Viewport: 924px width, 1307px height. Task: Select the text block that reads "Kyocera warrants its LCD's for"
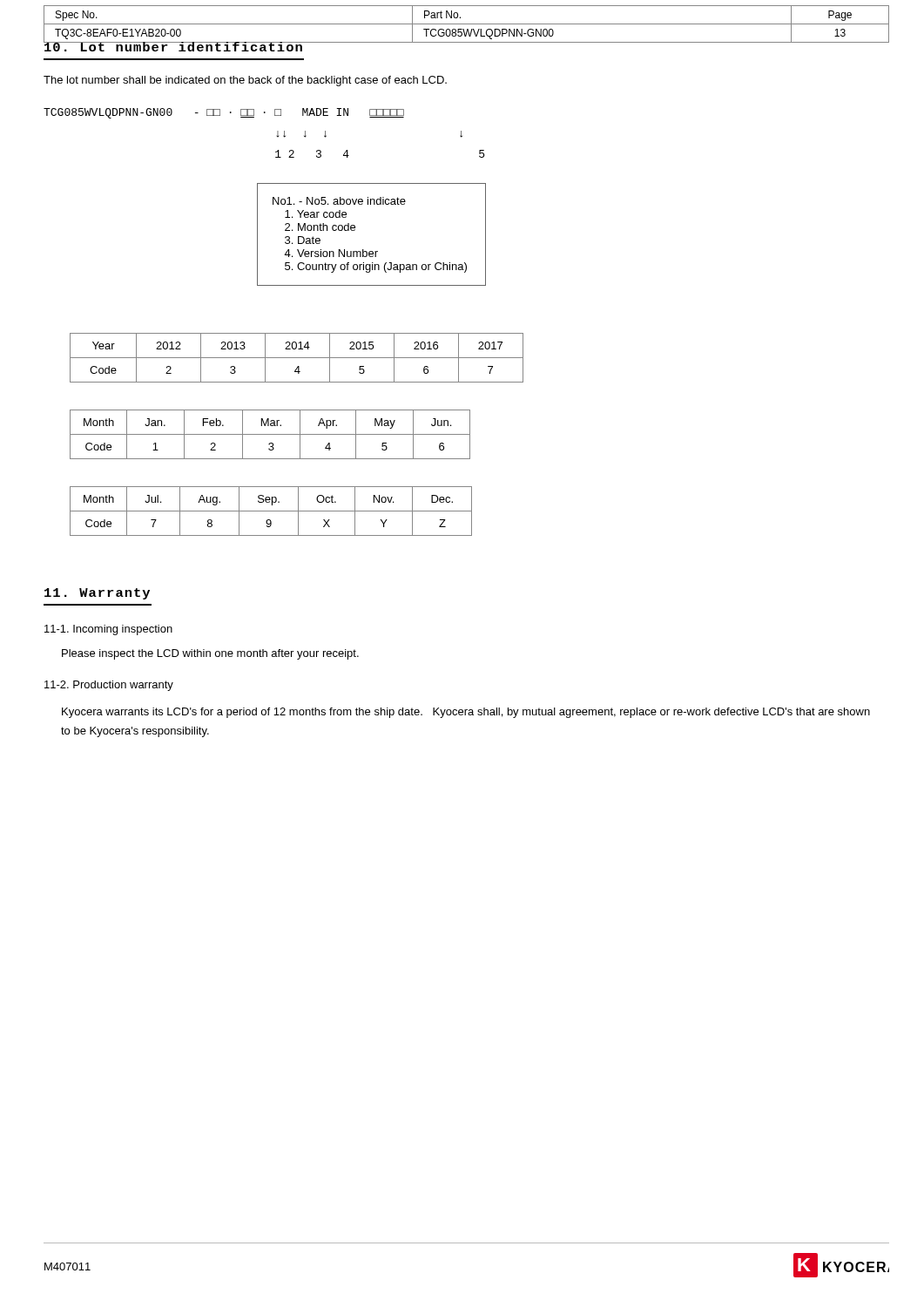pos(466,721)
